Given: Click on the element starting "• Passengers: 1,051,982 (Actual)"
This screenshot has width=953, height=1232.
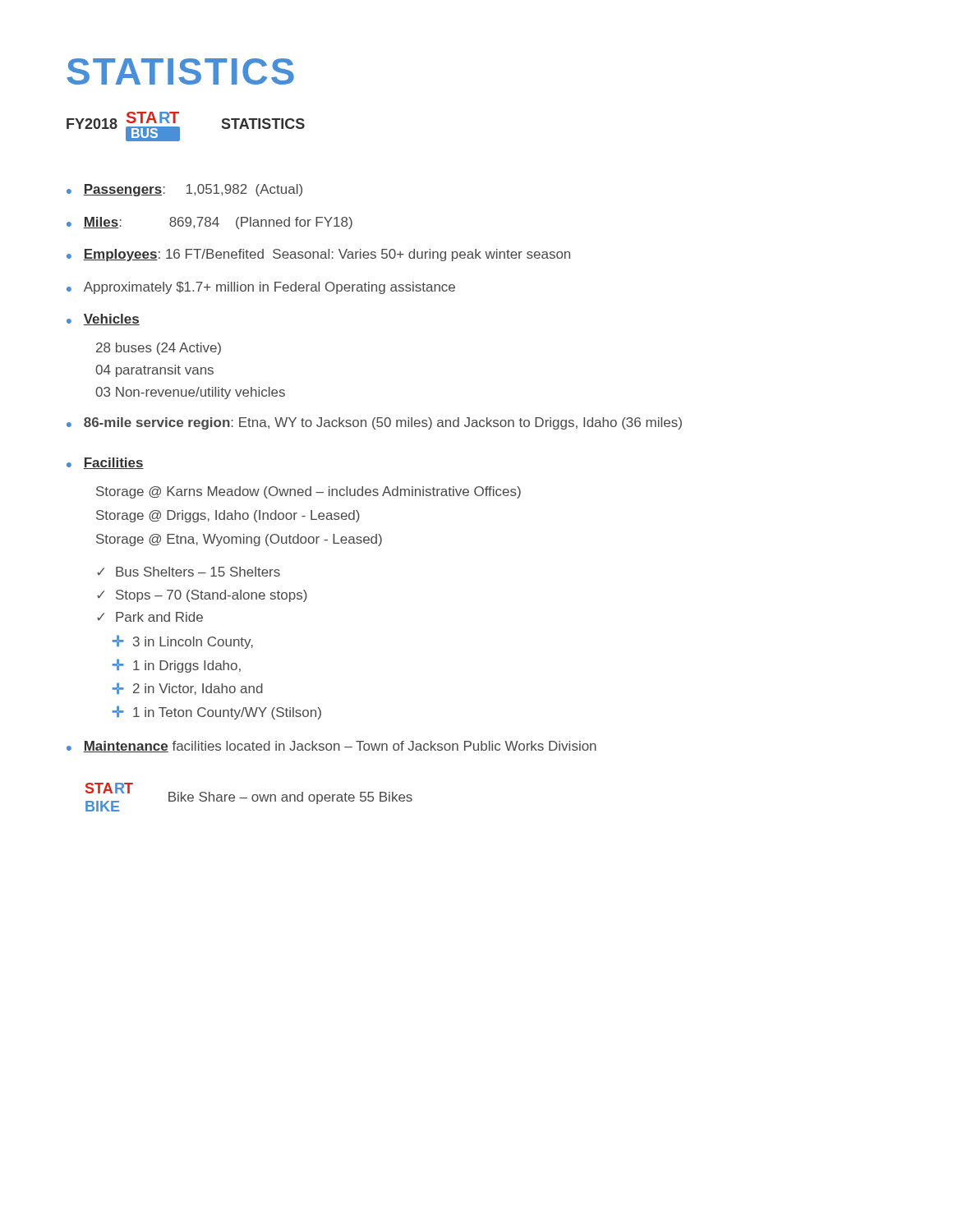Looking at the screenshot, I should 184,190.
